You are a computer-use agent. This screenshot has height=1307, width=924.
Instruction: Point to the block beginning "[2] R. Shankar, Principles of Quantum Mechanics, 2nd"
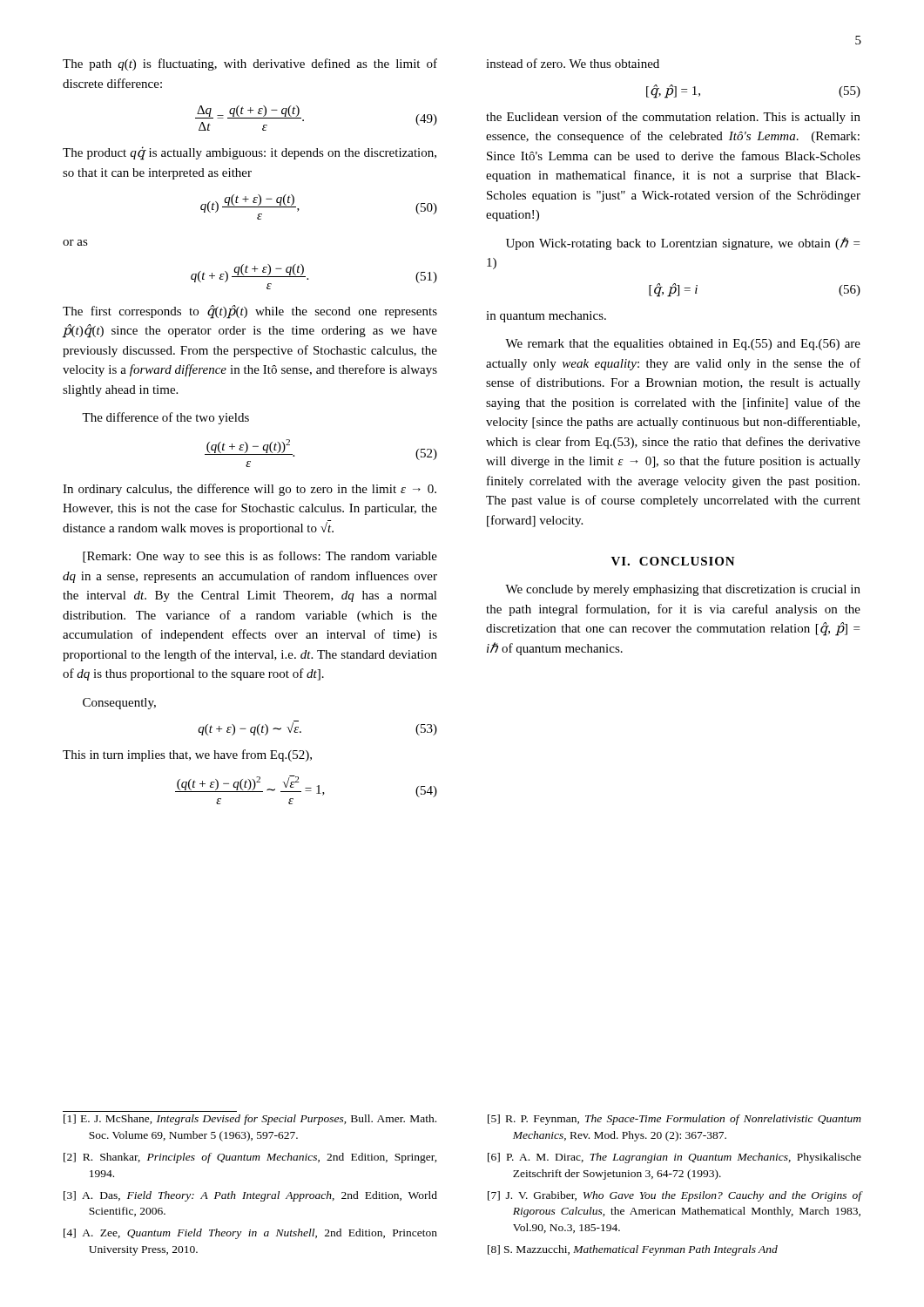coord(250,1165)
